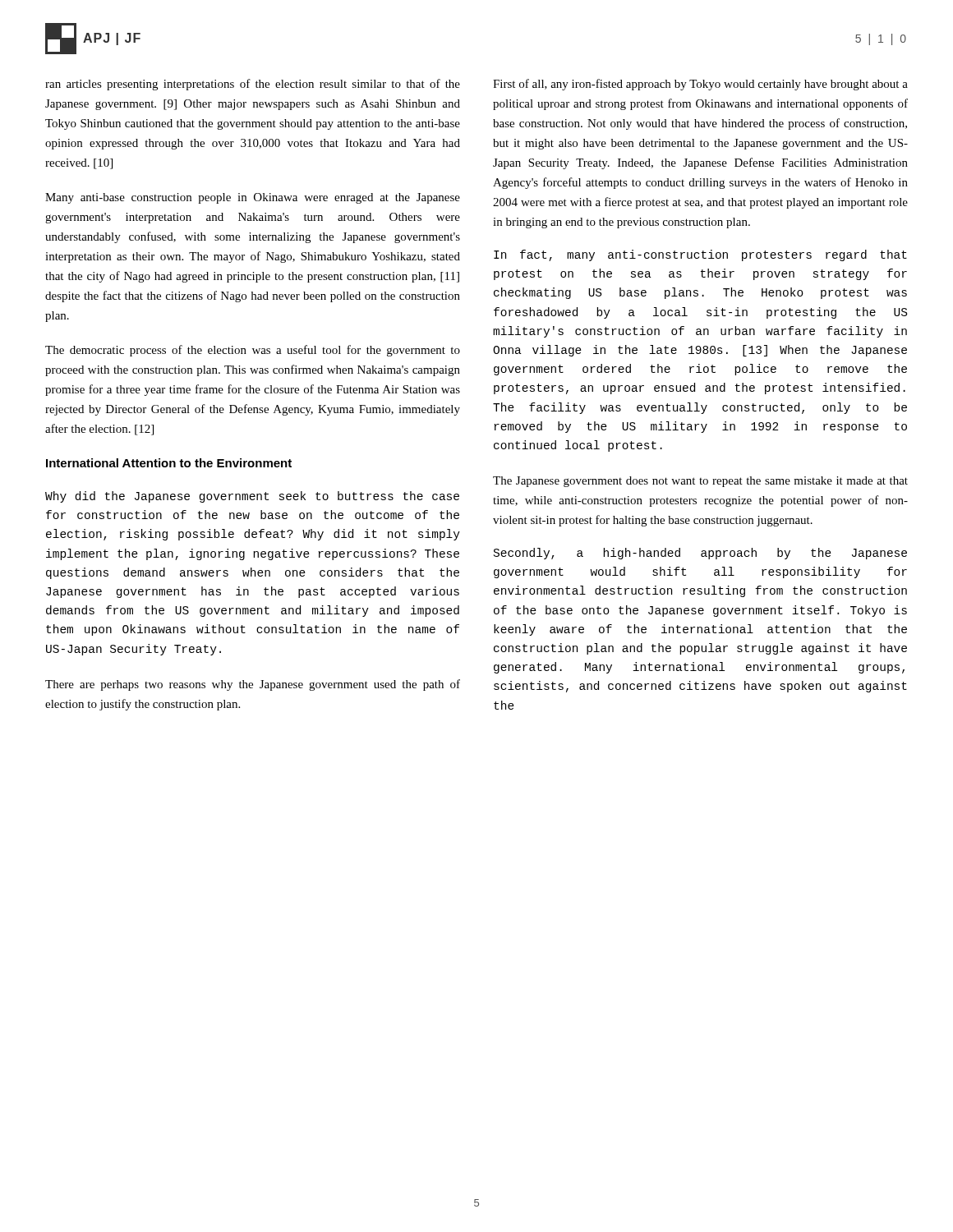Find the block on this page that starts "The Japanese government does not want"
Screen dimensions: 1232x953
pos(700,500)
